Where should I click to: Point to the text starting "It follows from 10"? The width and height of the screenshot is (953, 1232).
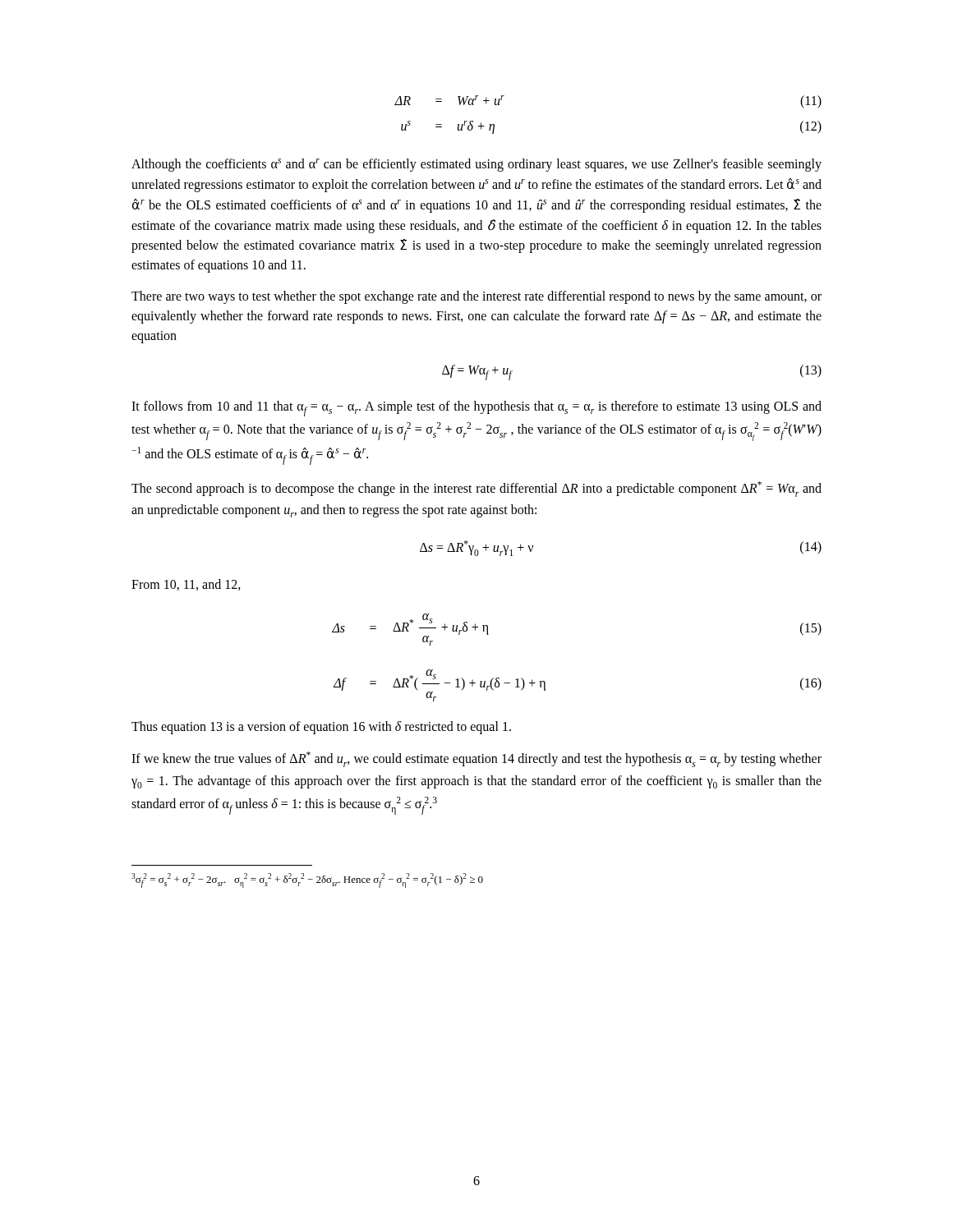click(x=476, y=431)
